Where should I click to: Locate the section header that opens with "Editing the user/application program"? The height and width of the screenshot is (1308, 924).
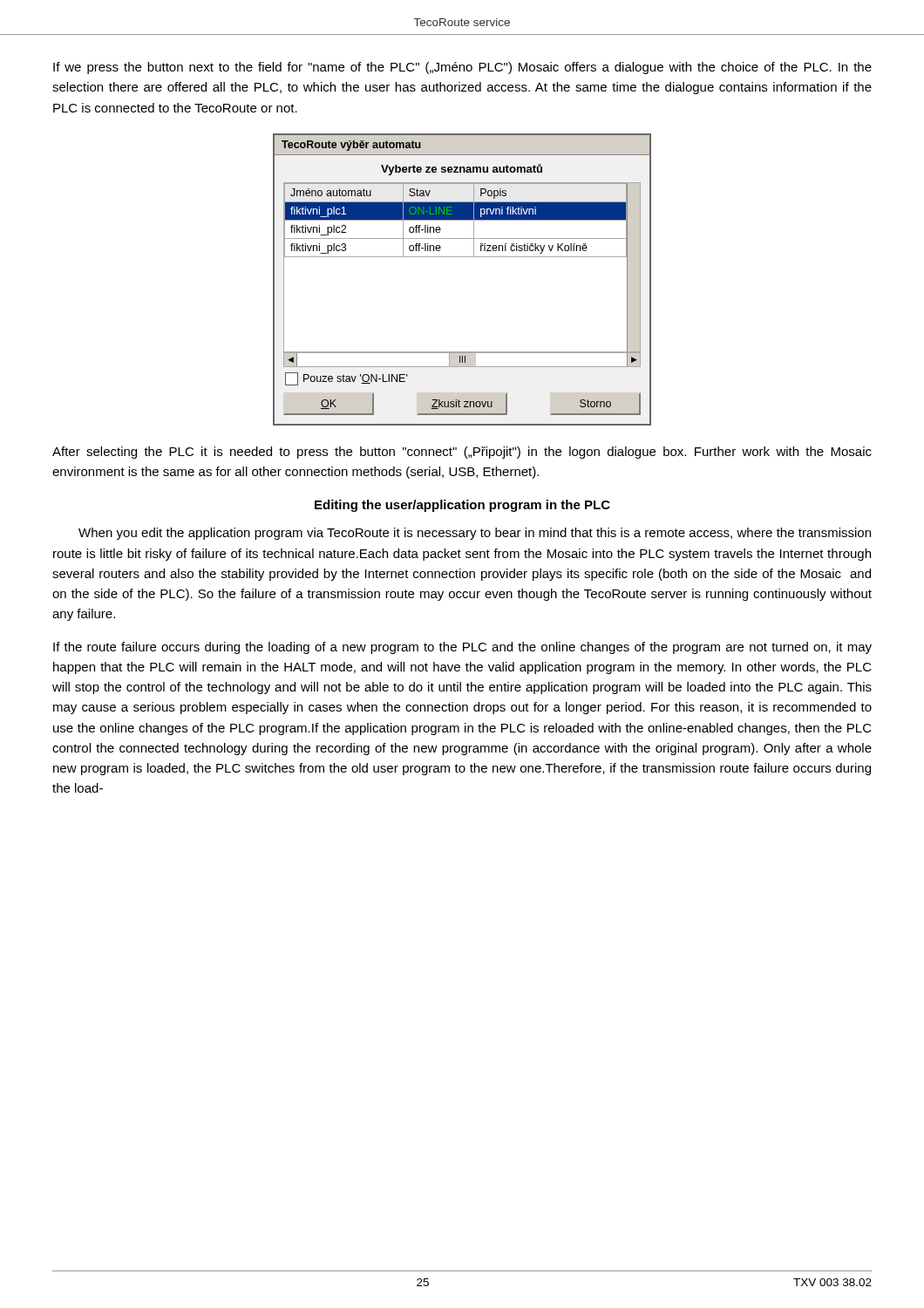[462, 505]
